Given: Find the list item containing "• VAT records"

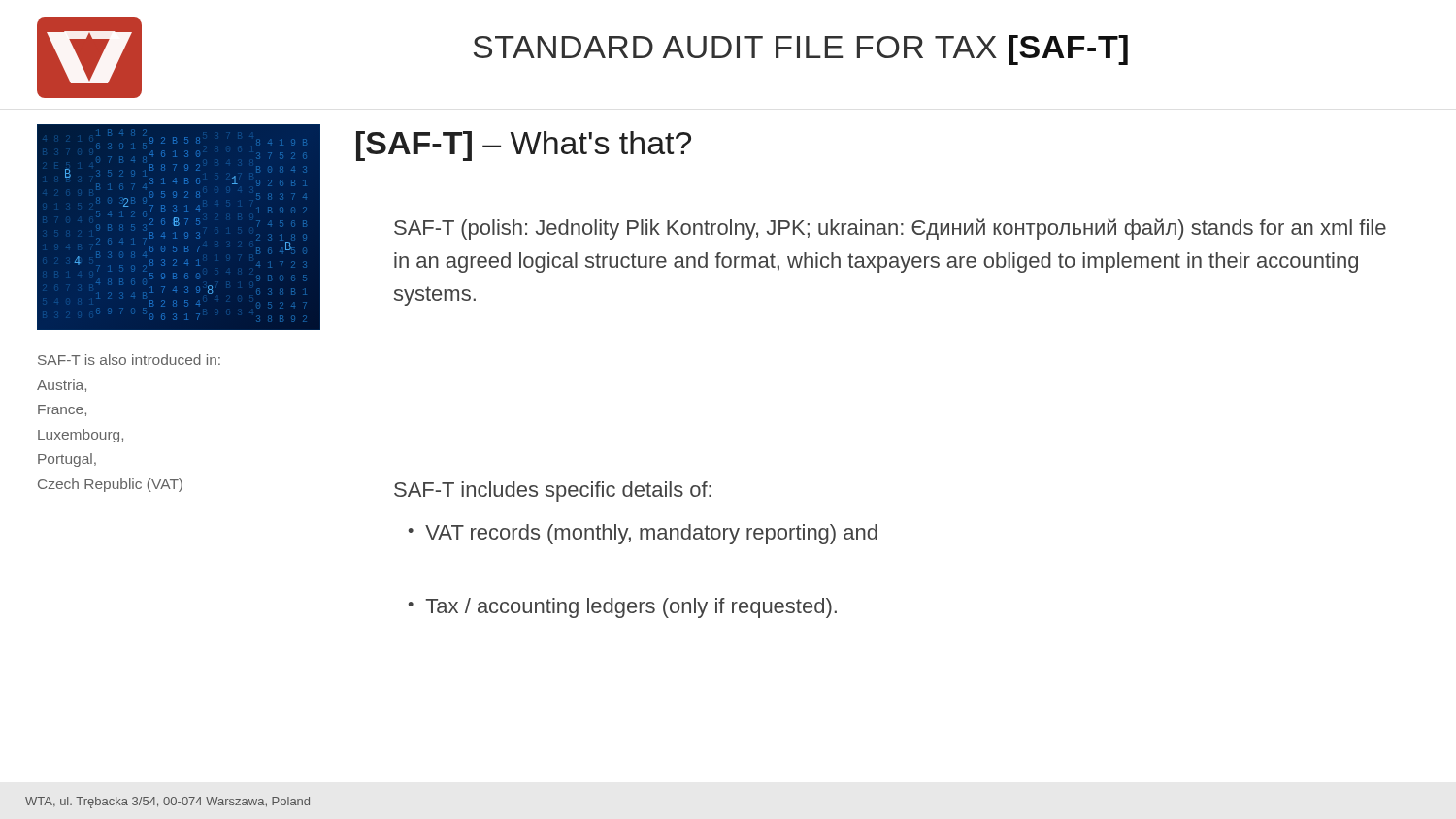Looking at the screenshot, I should tap(643, 533).
